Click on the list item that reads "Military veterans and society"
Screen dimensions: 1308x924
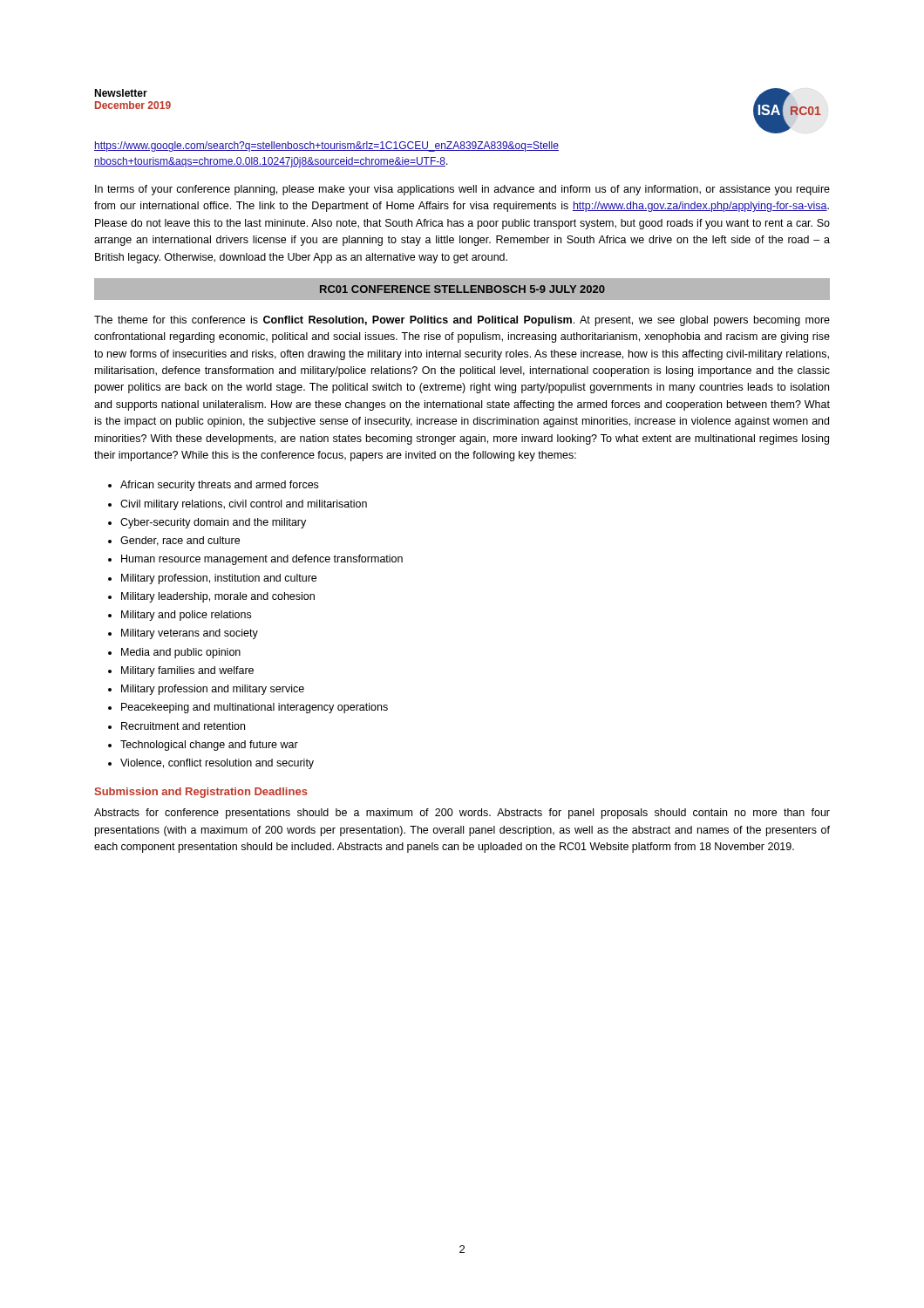(189, 633)
